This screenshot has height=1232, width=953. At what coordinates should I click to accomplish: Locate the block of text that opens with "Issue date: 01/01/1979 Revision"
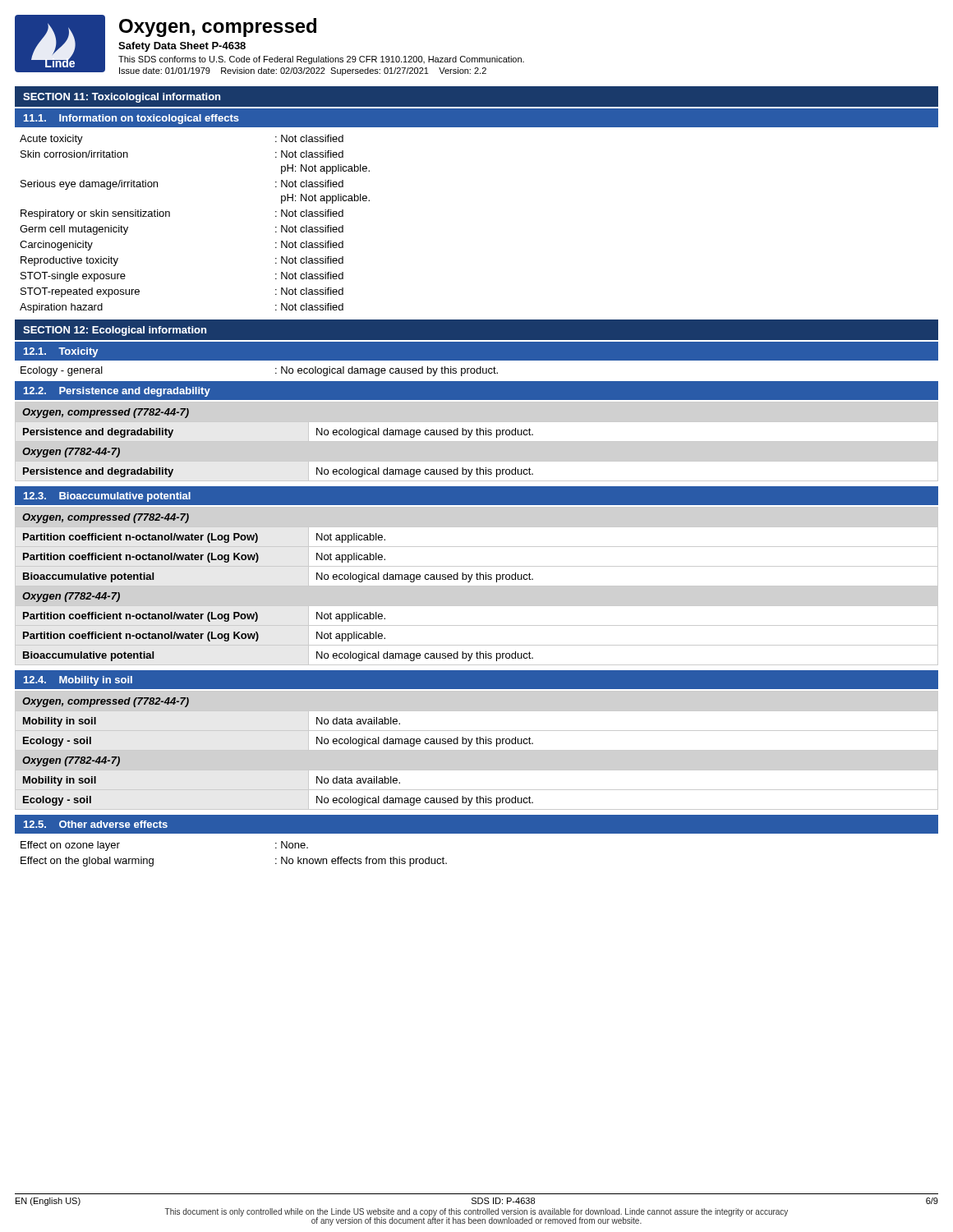pos(302,71)
